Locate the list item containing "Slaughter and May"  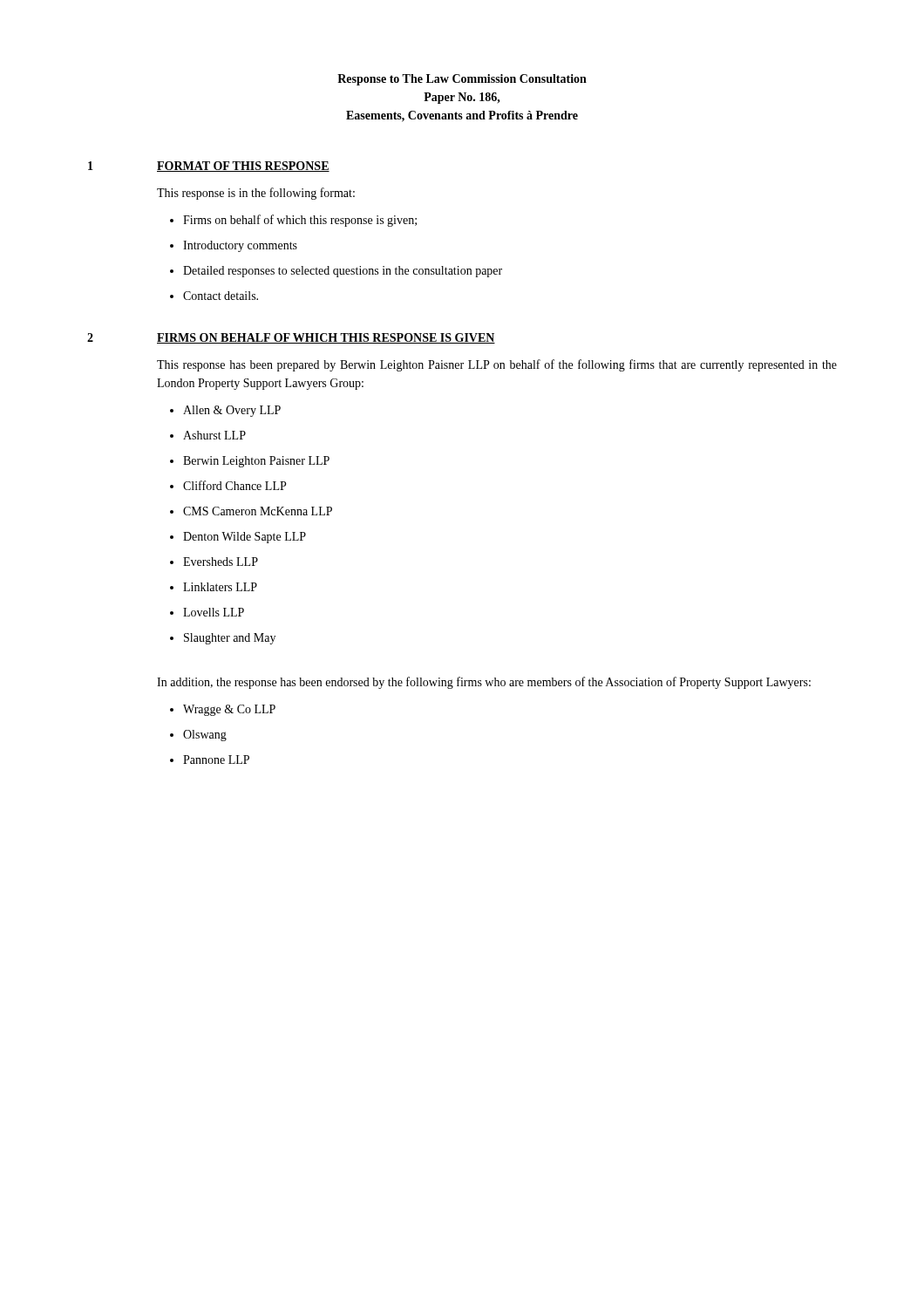(x=229, y=638)
